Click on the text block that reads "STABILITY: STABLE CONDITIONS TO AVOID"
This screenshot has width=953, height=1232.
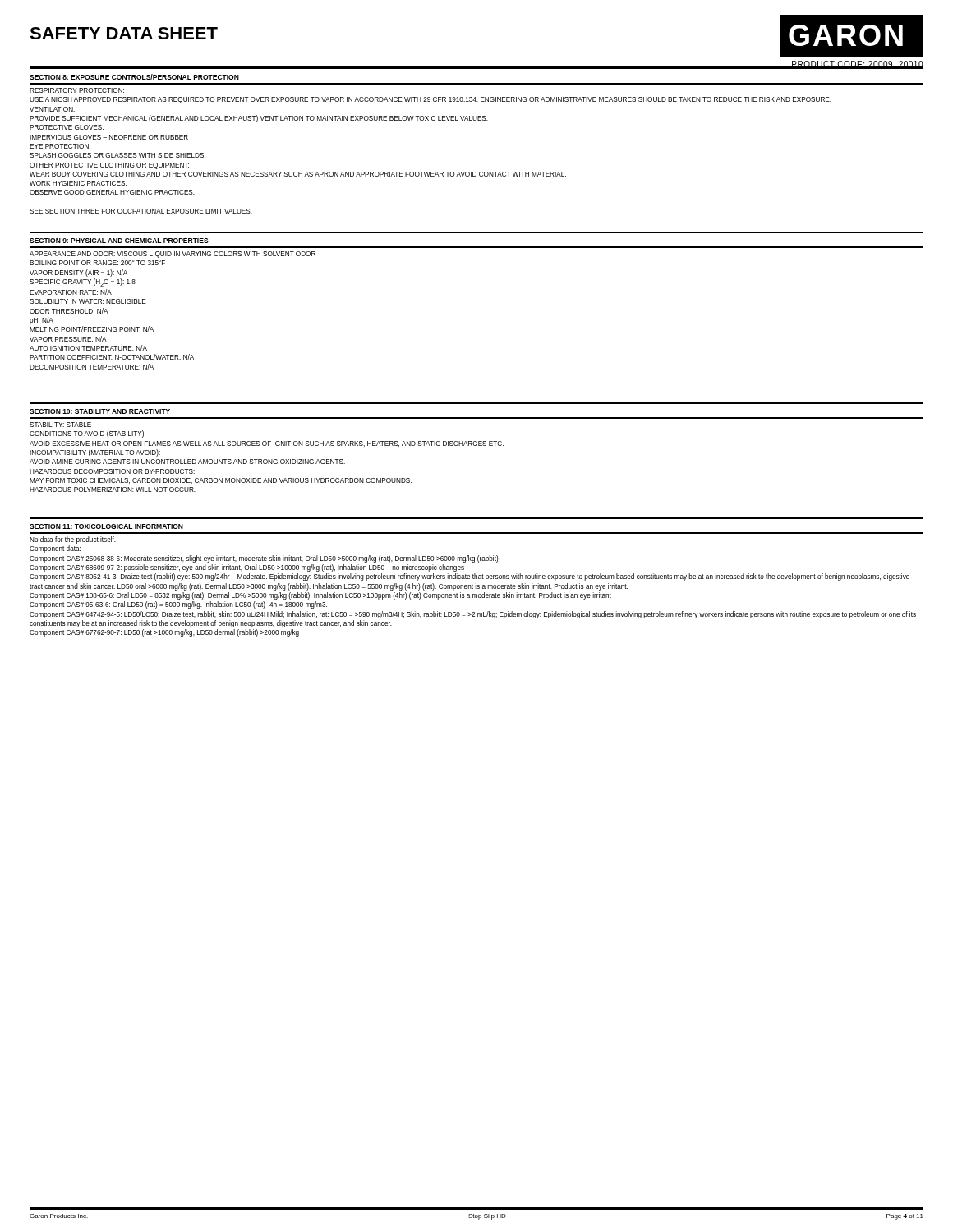[267, 458]
